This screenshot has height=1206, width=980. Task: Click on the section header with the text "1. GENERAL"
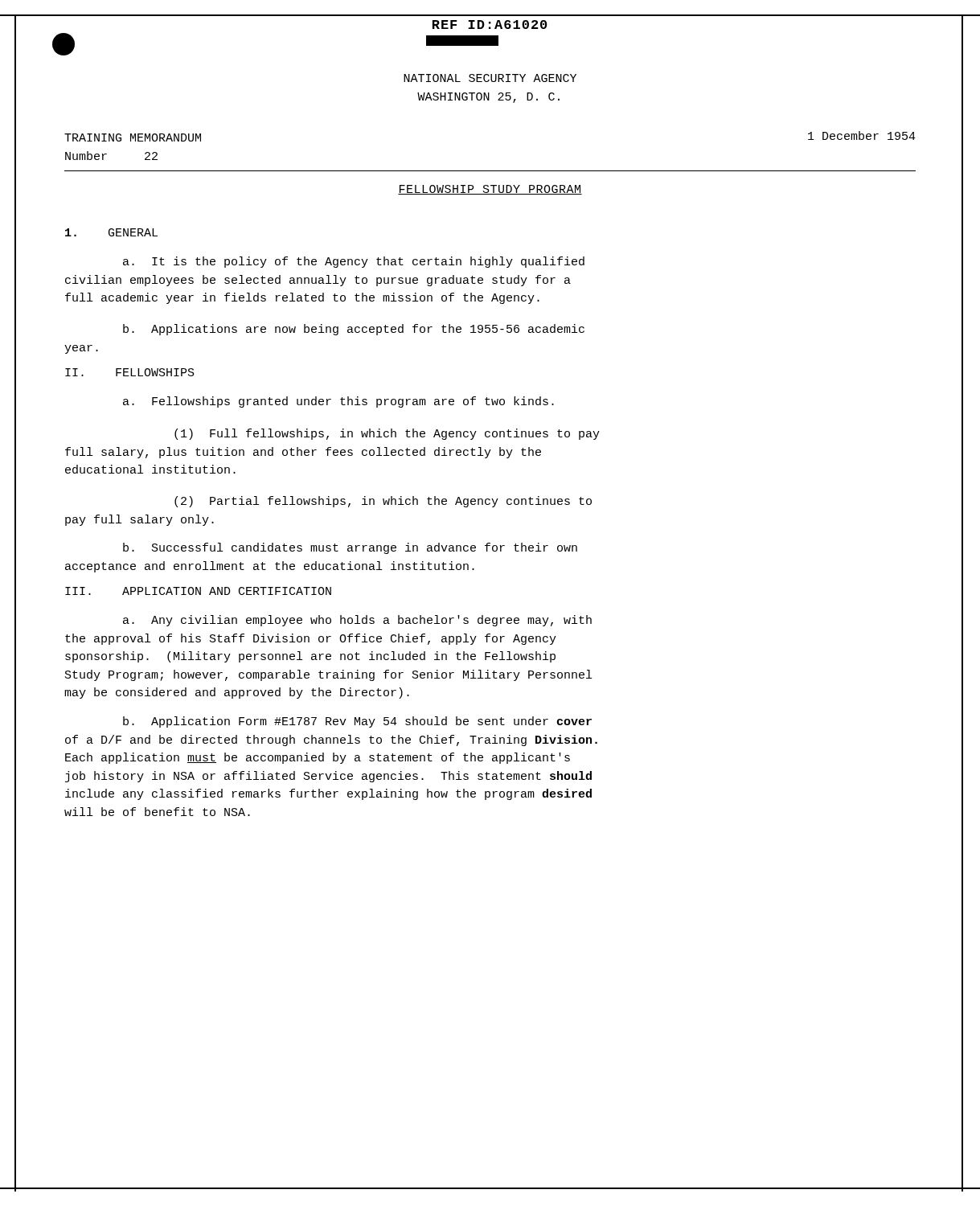click(111, 234)
